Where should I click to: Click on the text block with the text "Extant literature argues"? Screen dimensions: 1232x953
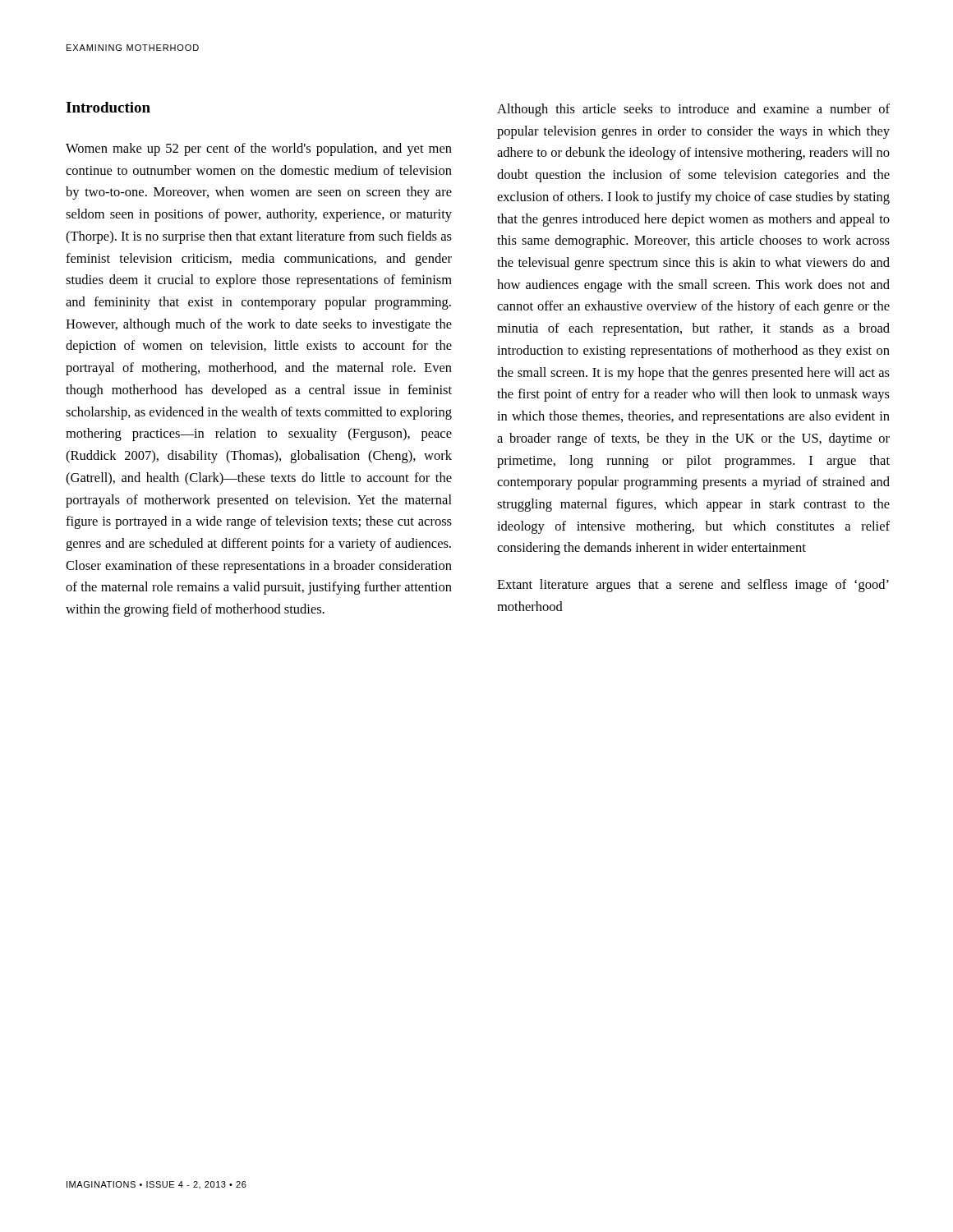693,595
